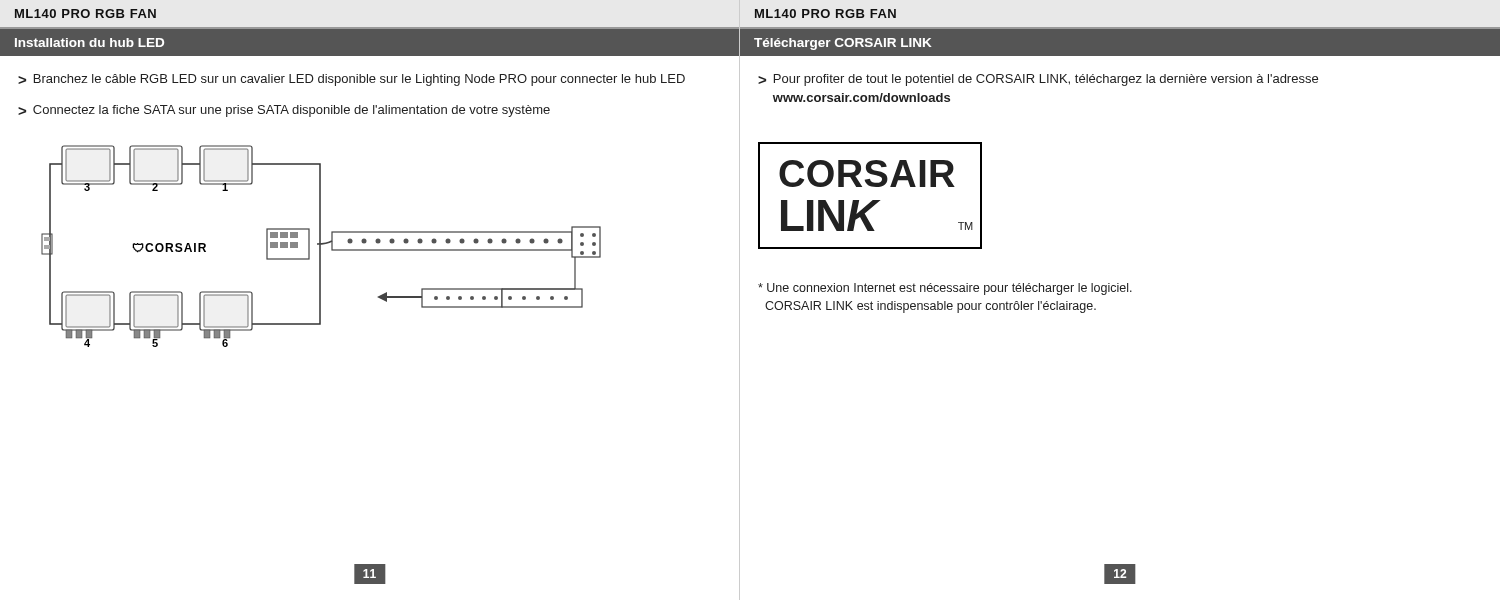Find the element starting "> Branchez le câble RGB LED sur un"
Image resolution: width=1500 pixels, height=600 pixels.
(x=352, y=80)
